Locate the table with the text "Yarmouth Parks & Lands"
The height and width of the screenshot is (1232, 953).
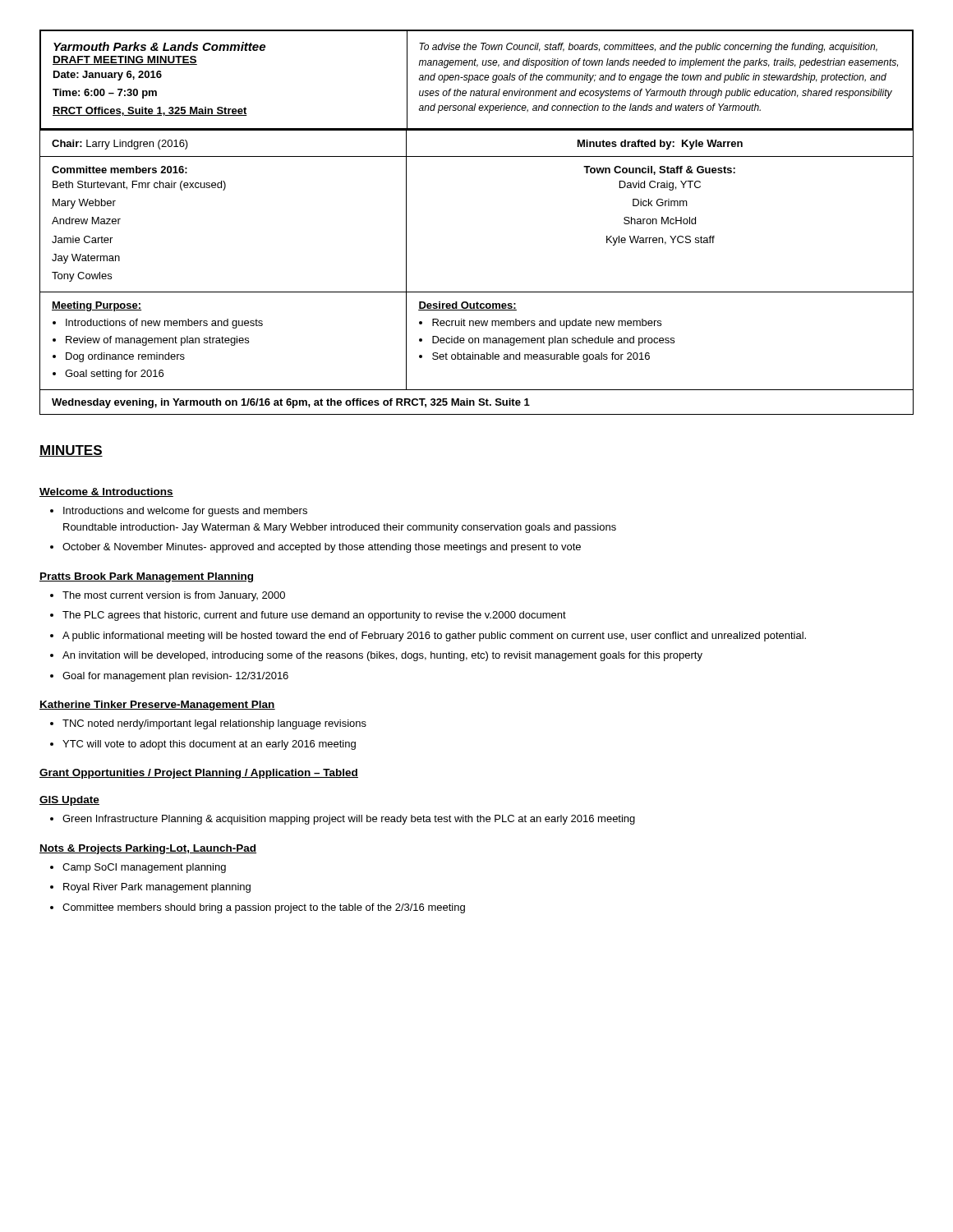[x=476, y=80]
